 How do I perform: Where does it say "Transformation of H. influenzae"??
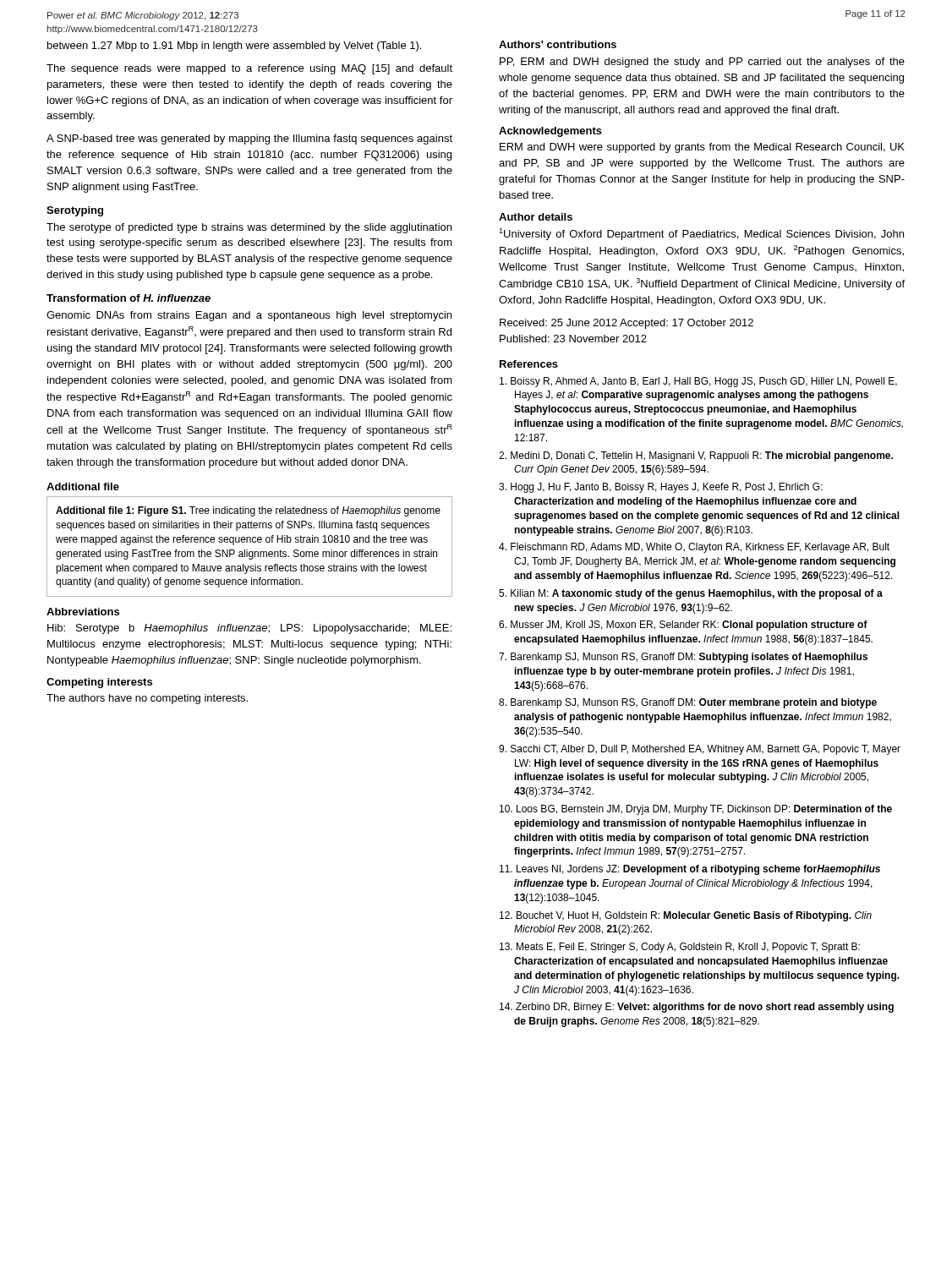129,298
